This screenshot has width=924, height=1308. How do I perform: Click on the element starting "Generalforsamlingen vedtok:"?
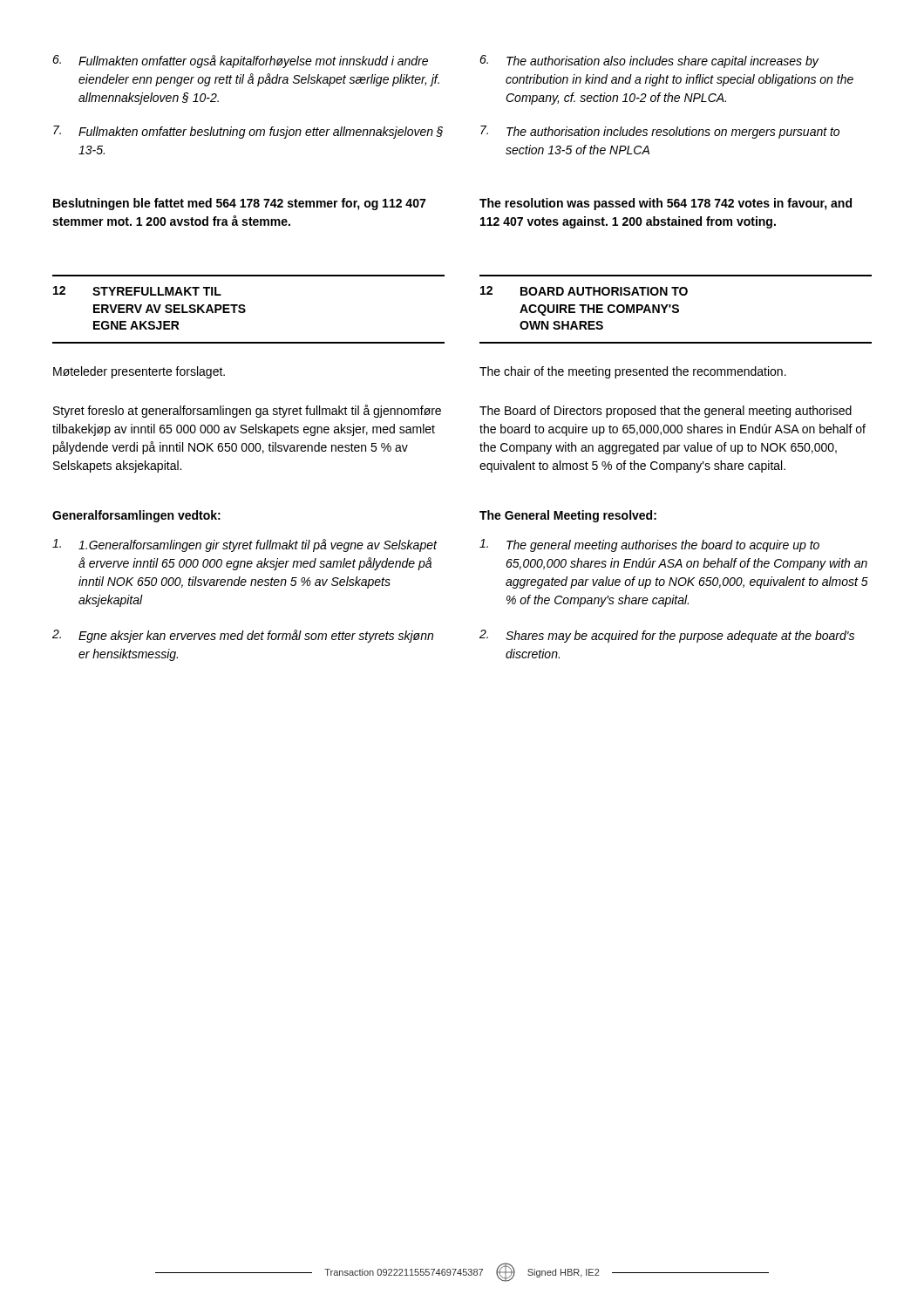click(137, 515)
